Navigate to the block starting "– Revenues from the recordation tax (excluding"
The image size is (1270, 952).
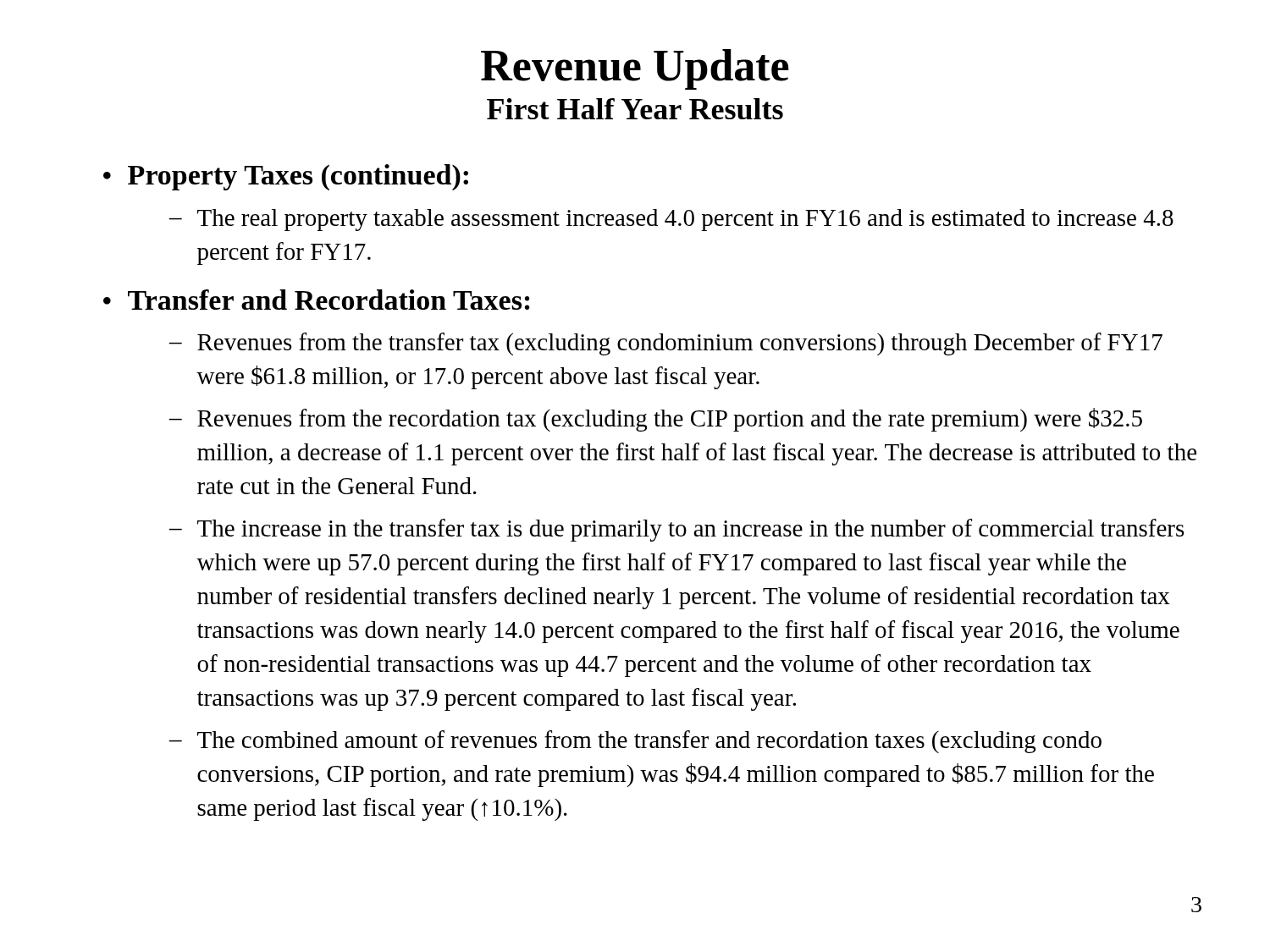(686, 452)
